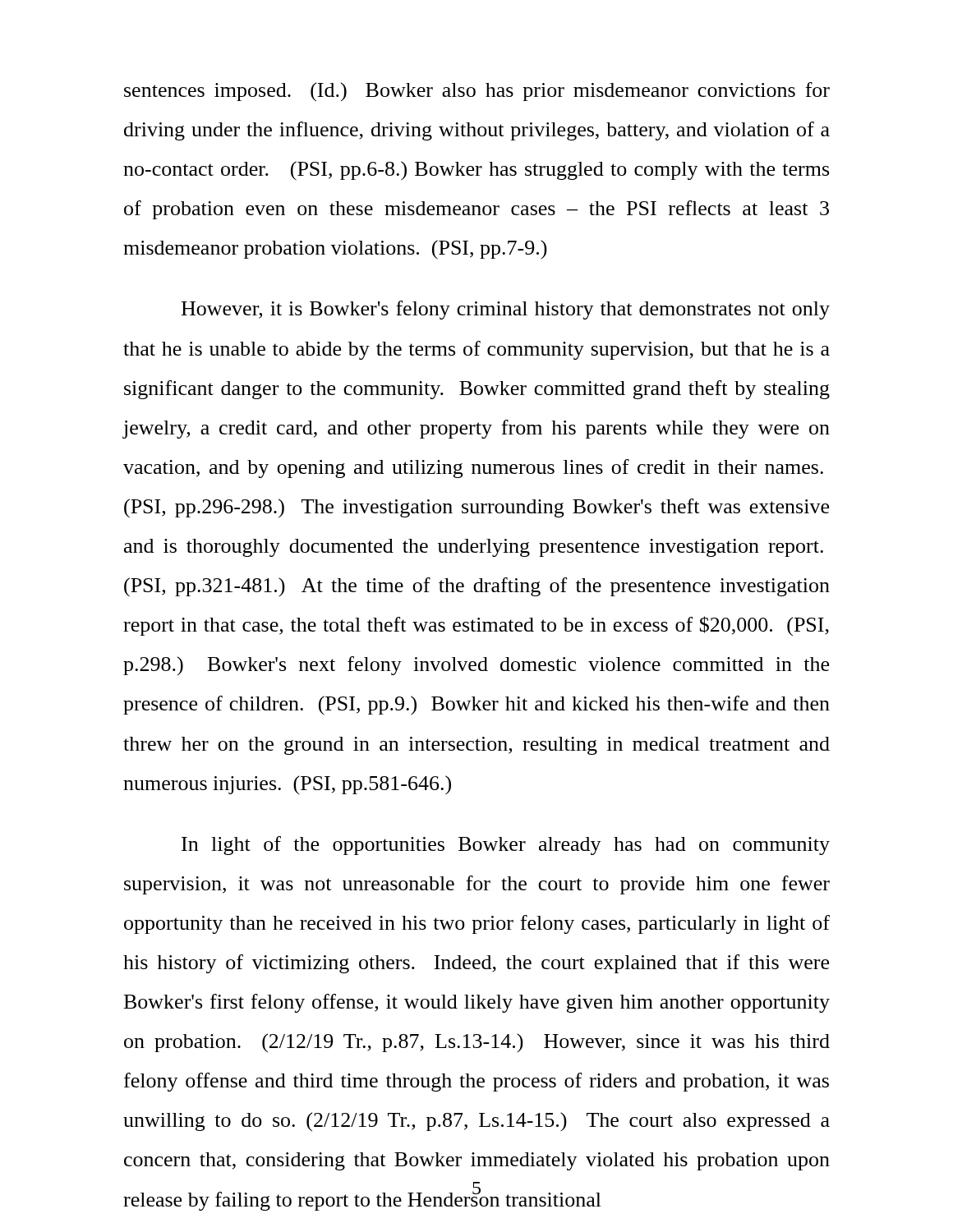
Task: Locate the block of text that opens with "However, it is Bowker's felony criminal history that"
Action: point(476,546)
